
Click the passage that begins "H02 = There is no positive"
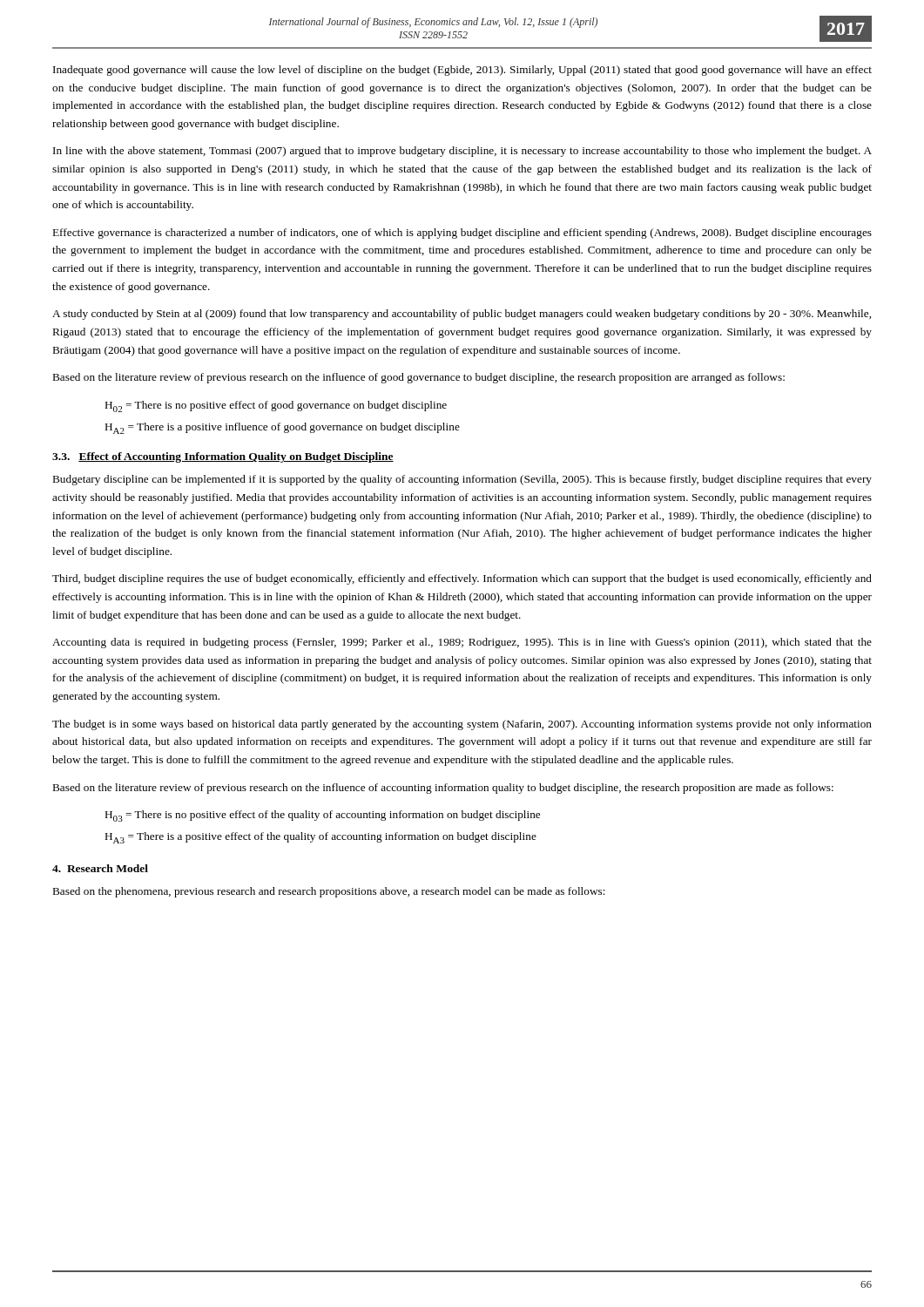coord(276,406)
